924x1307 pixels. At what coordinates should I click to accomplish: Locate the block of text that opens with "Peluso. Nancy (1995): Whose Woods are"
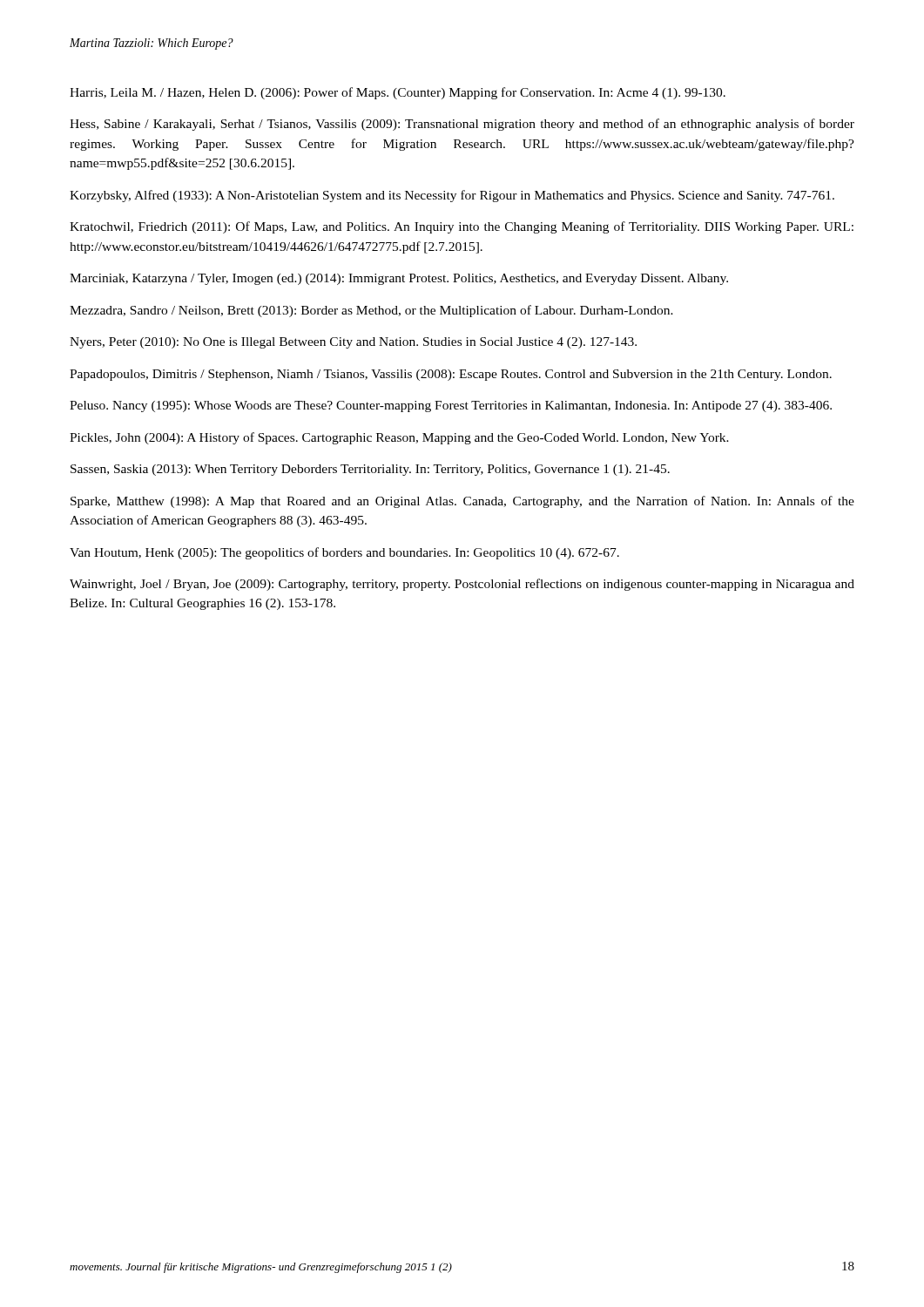click(451, 405)
